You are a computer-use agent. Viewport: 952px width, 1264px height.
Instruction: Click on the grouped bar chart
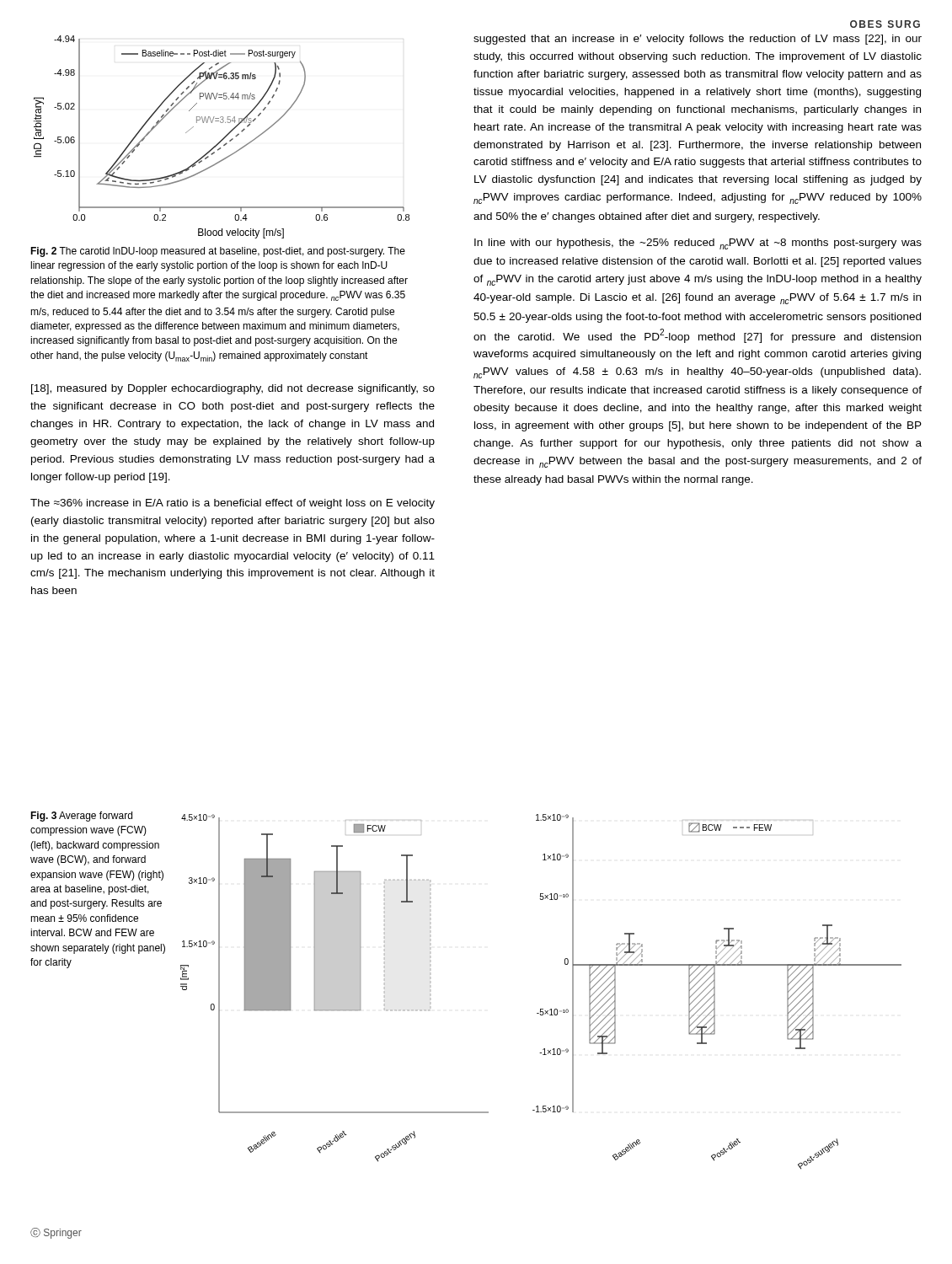pyautogui.click(x=549, y=994)
